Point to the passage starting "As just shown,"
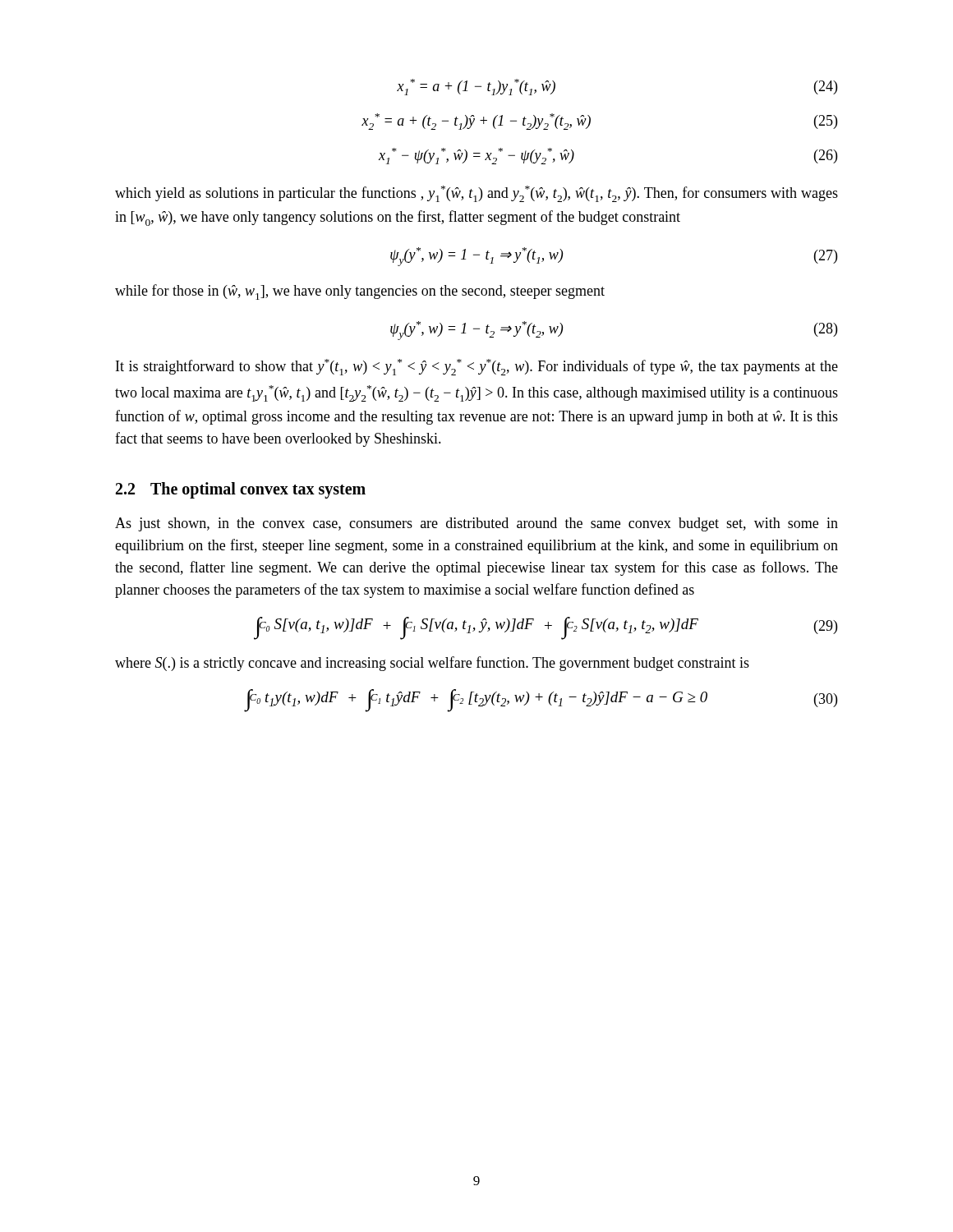 coord(476,557)
